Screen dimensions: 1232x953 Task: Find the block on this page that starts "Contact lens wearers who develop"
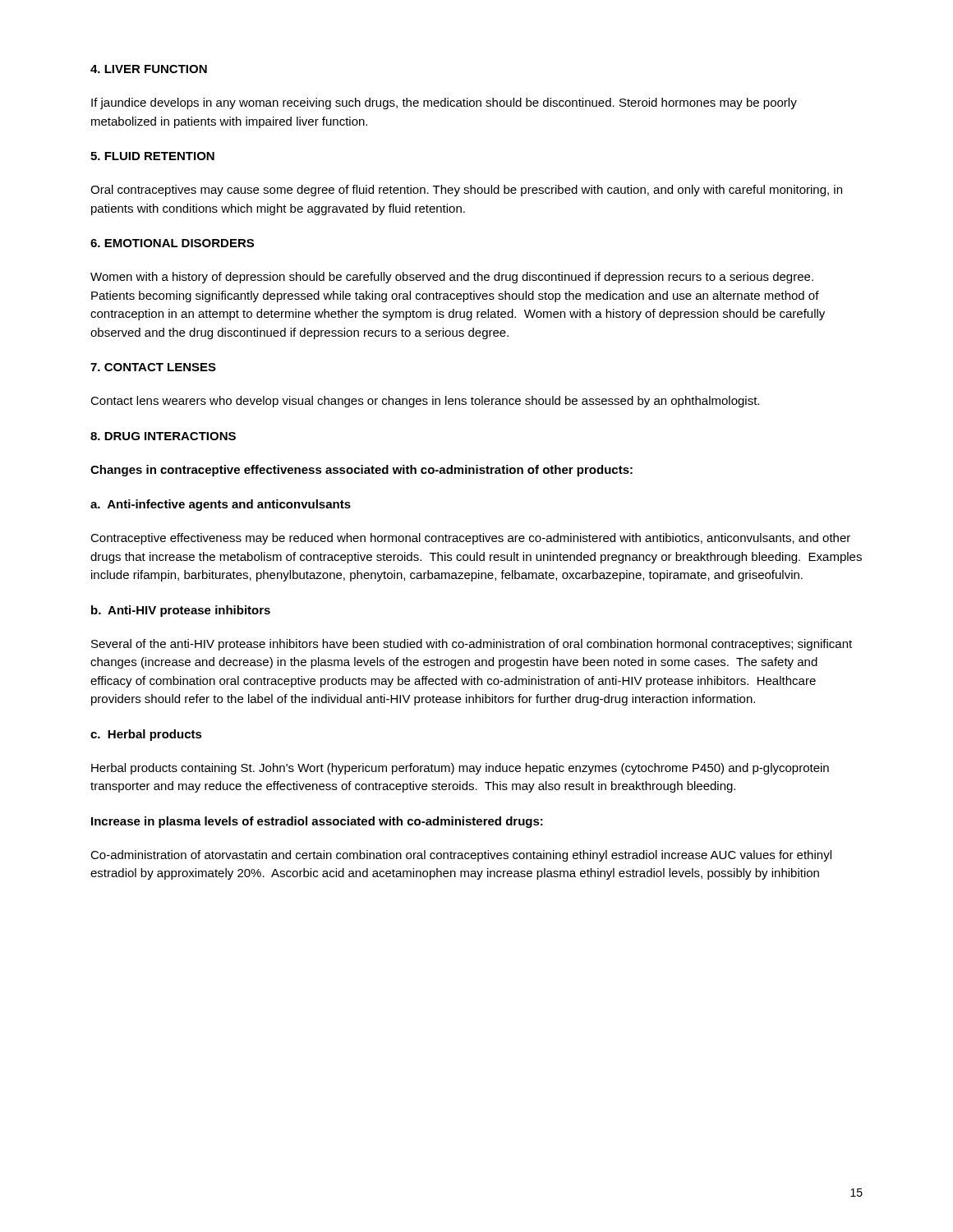click(476, 401)
